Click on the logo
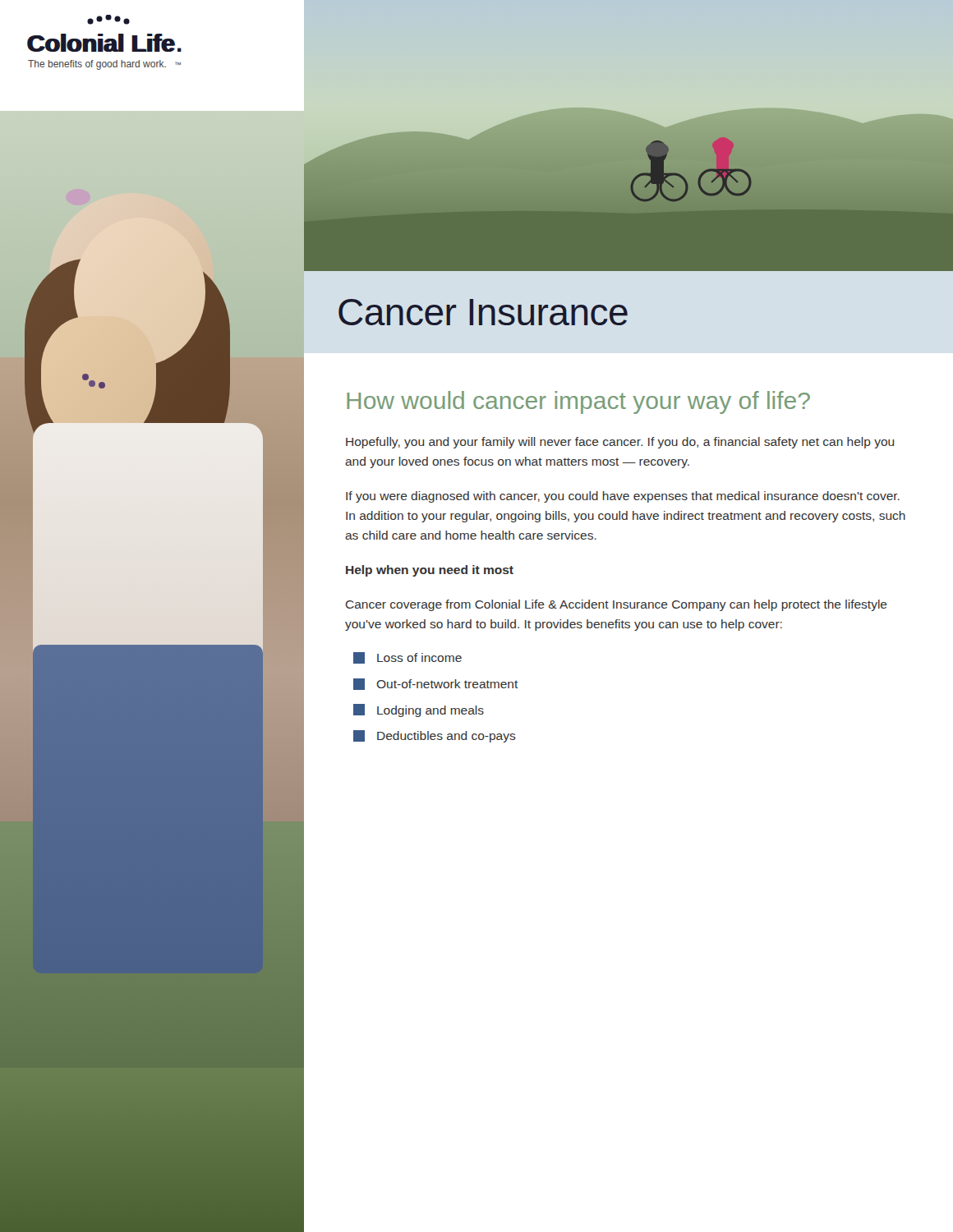The width and height of the screenshot is (953, 1232). [100, 53]
